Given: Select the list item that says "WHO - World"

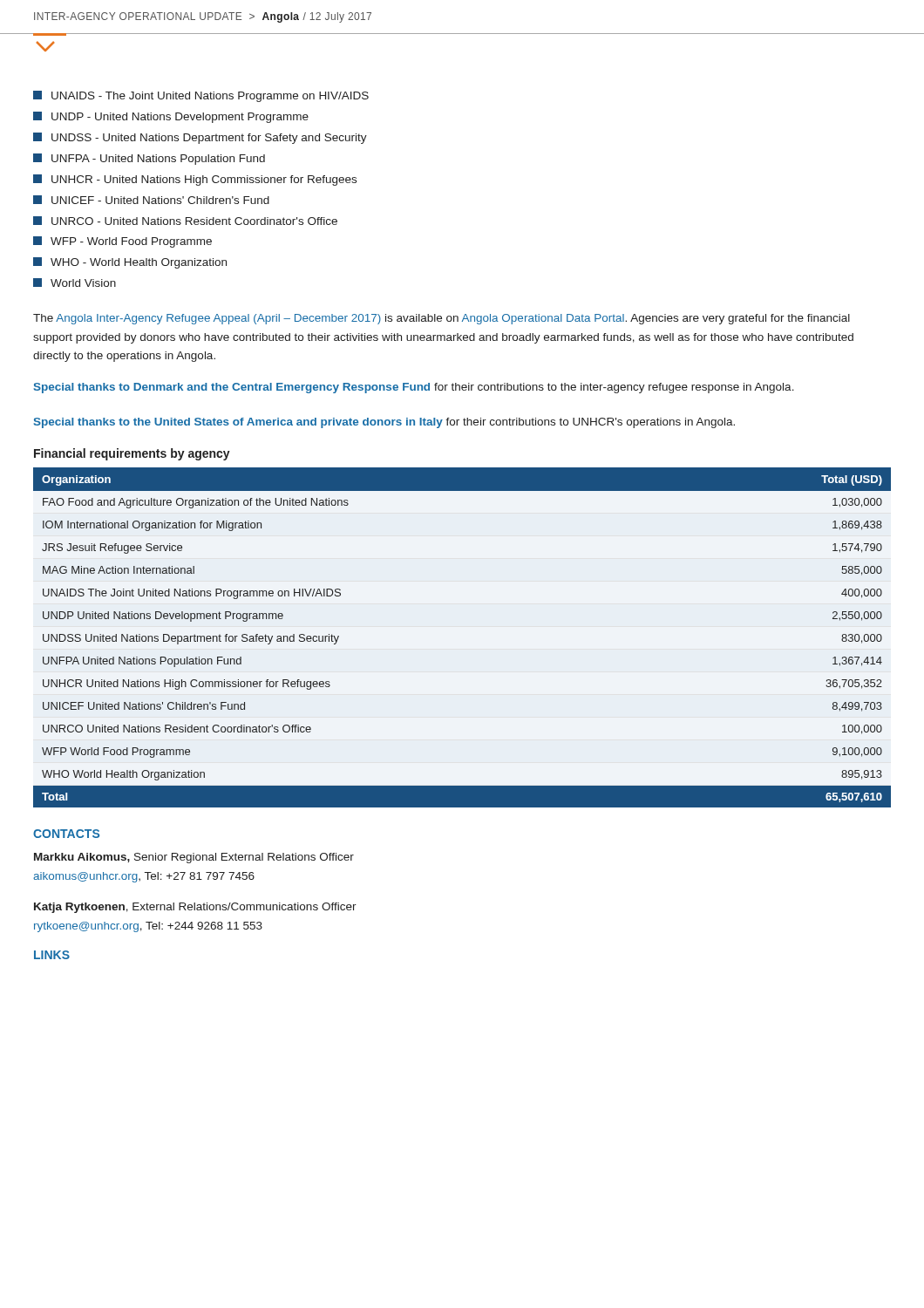Looking at the screenshot, I should click(x=130, y=263).
